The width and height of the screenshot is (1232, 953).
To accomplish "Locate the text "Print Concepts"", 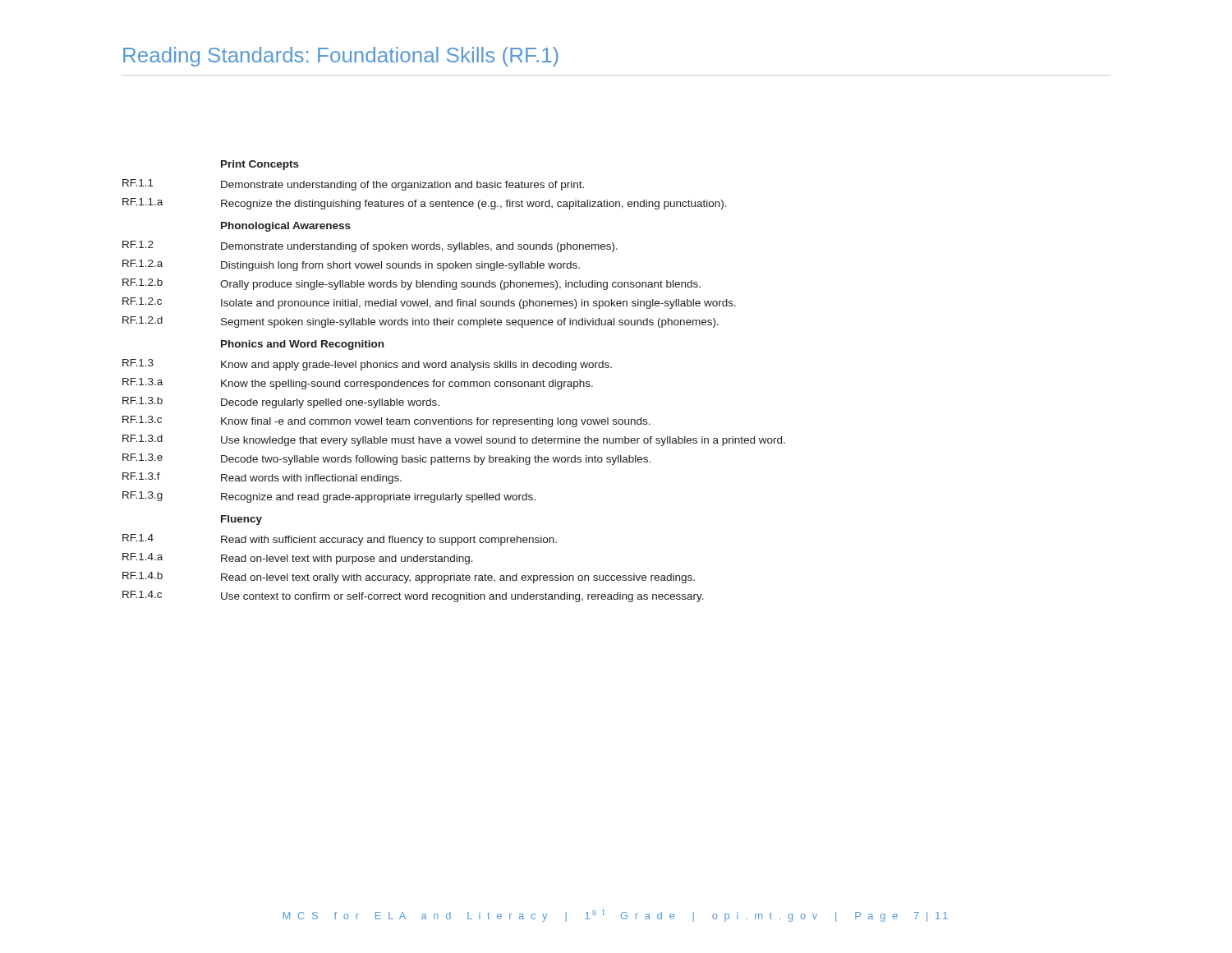I will coord(260,165).
